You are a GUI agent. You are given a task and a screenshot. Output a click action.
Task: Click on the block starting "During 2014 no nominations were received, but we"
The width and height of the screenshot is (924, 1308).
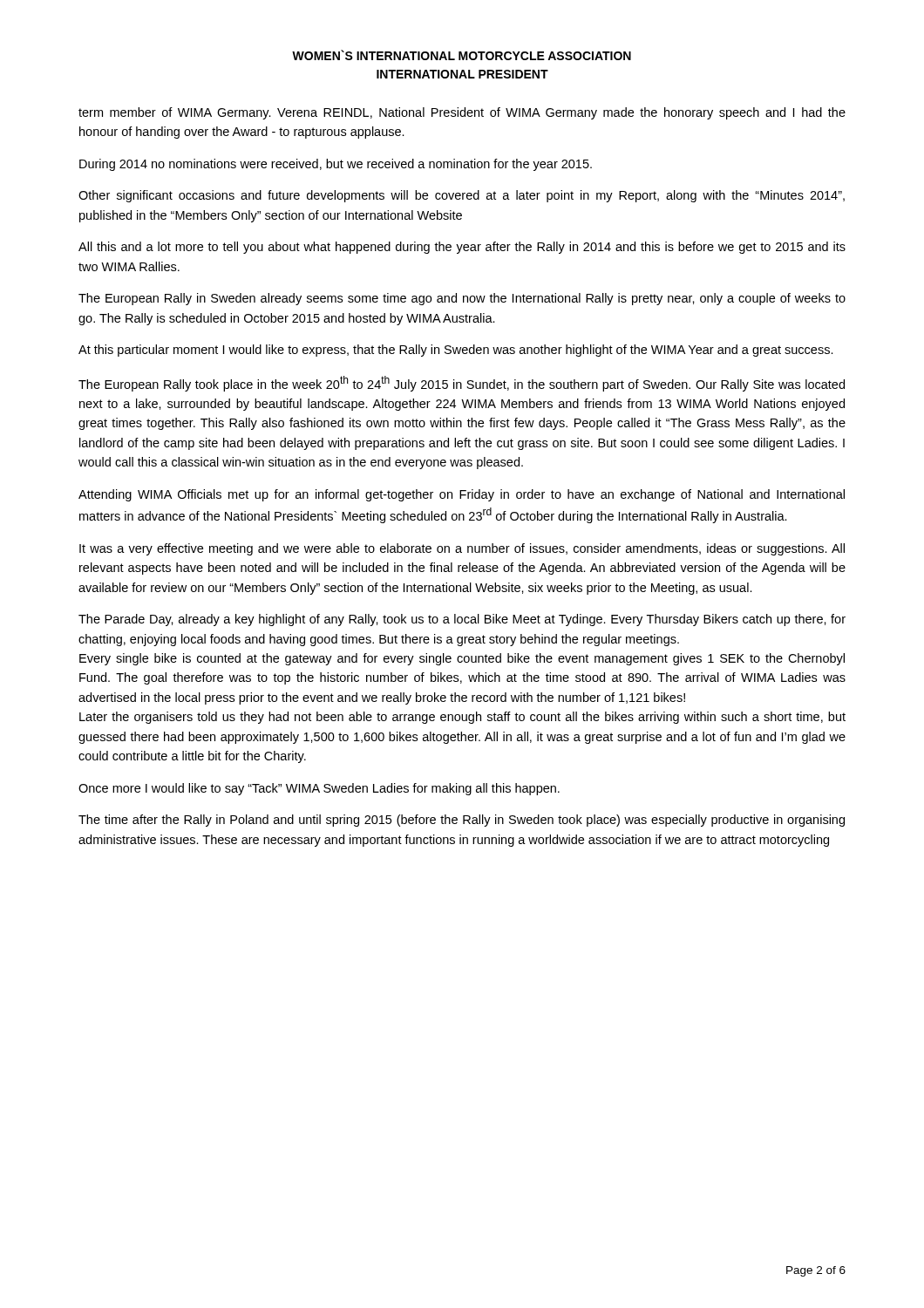point(336,164)
